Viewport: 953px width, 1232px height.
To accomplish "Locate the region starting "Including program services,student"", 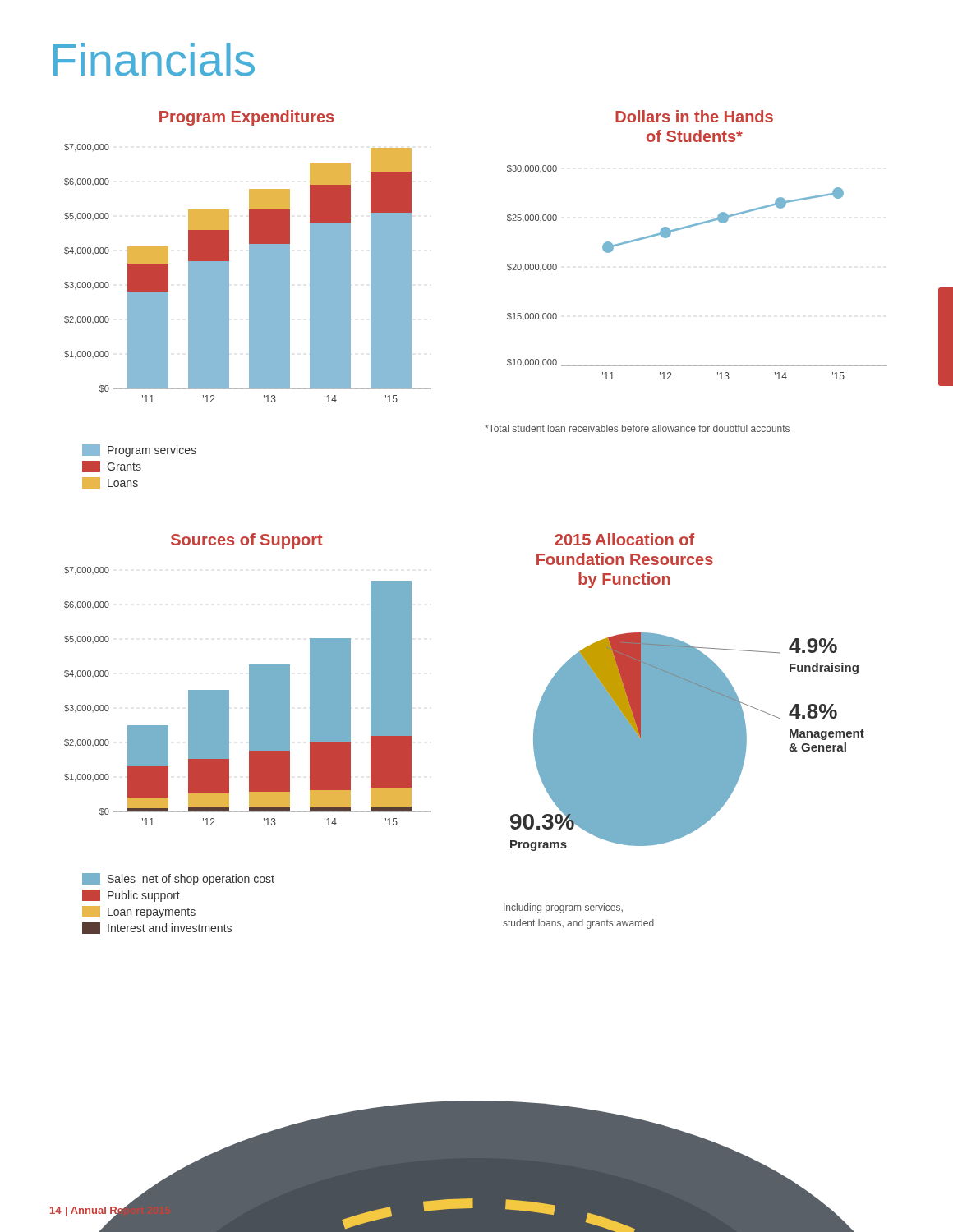I will pyautogui.click(x=578, y=916).
